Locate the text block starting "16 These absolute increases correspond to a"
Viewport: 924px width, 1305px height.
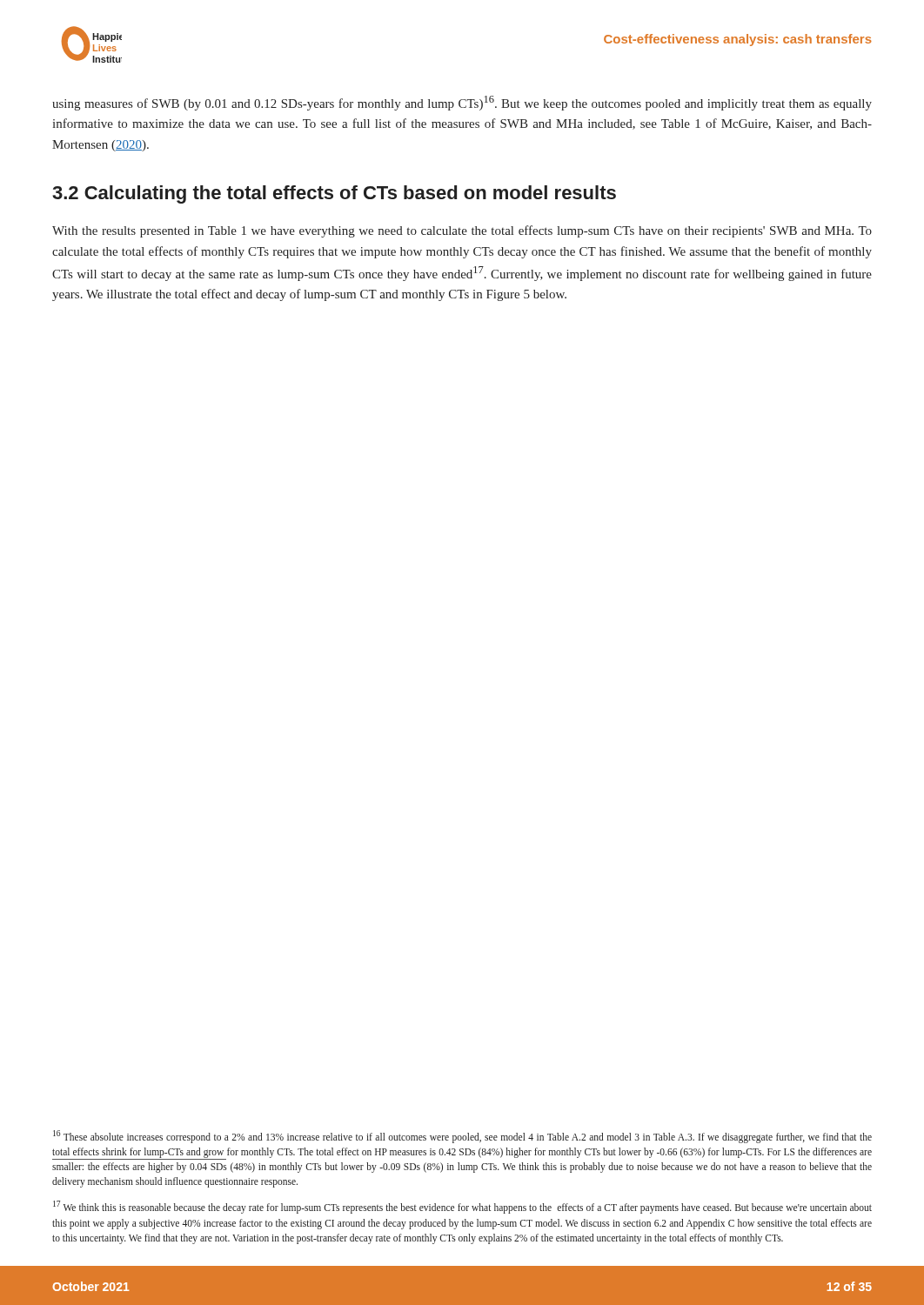(462, 1157)
